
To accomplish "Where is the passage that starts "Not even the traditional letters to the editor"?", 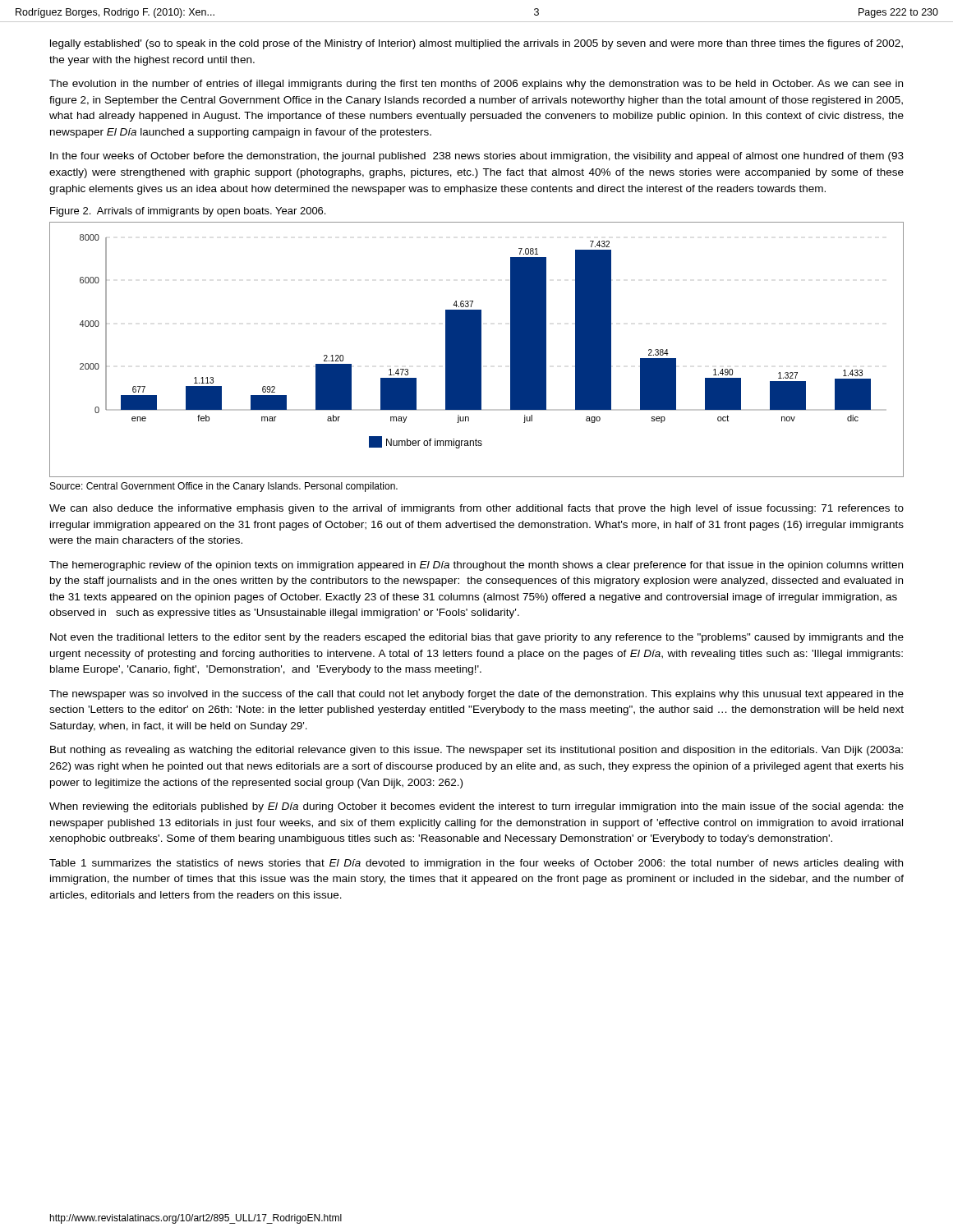I will coord(476,653).
